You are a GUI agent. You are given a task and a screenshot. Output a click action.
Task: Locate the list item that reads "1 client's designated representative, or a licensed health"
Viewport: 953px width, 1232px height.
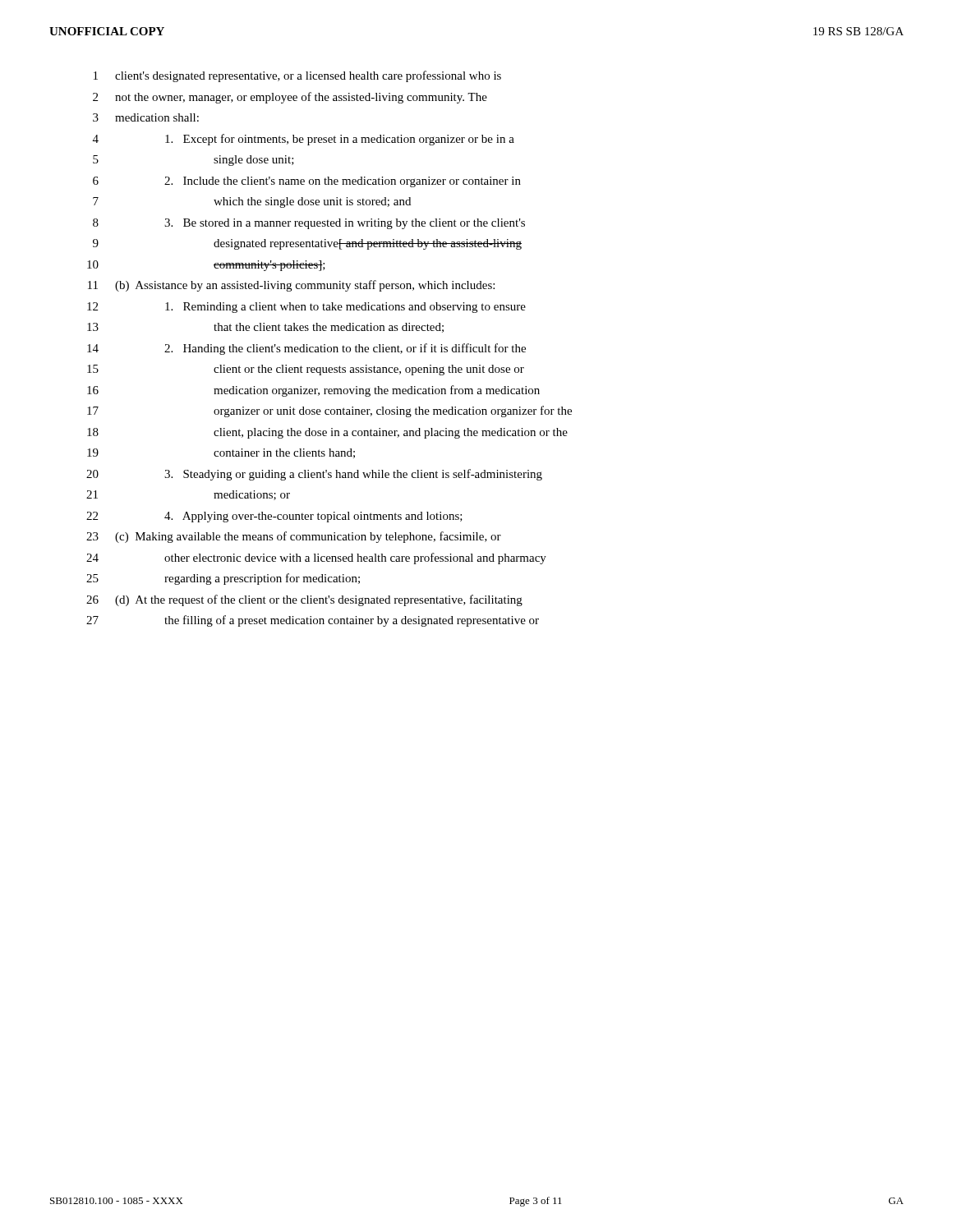pyautogui.click(x=476, y=76)
